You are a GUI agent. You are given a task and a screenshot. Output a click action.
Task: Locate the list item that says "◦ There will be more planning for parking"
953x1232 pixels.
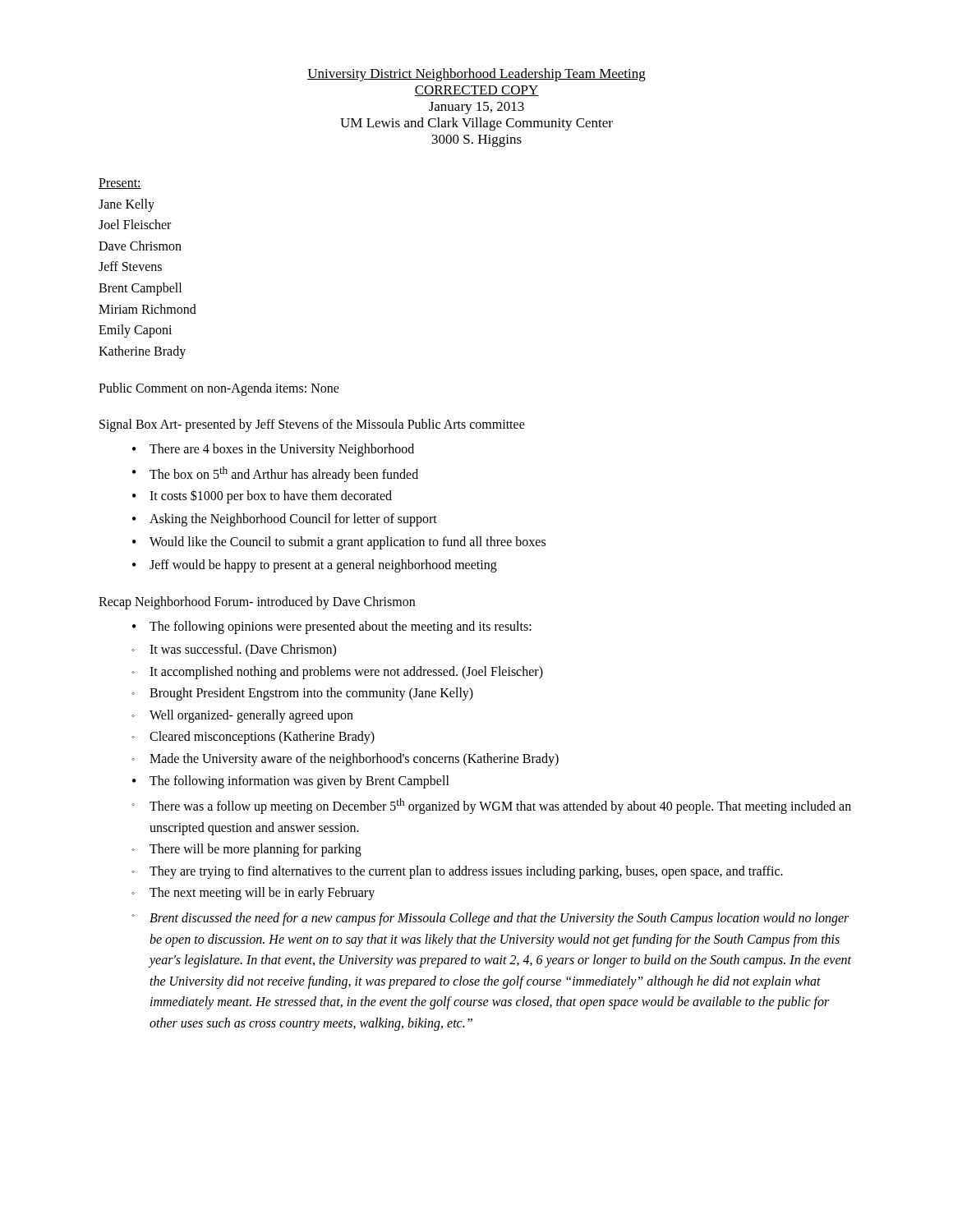click(x=246, y=850)
